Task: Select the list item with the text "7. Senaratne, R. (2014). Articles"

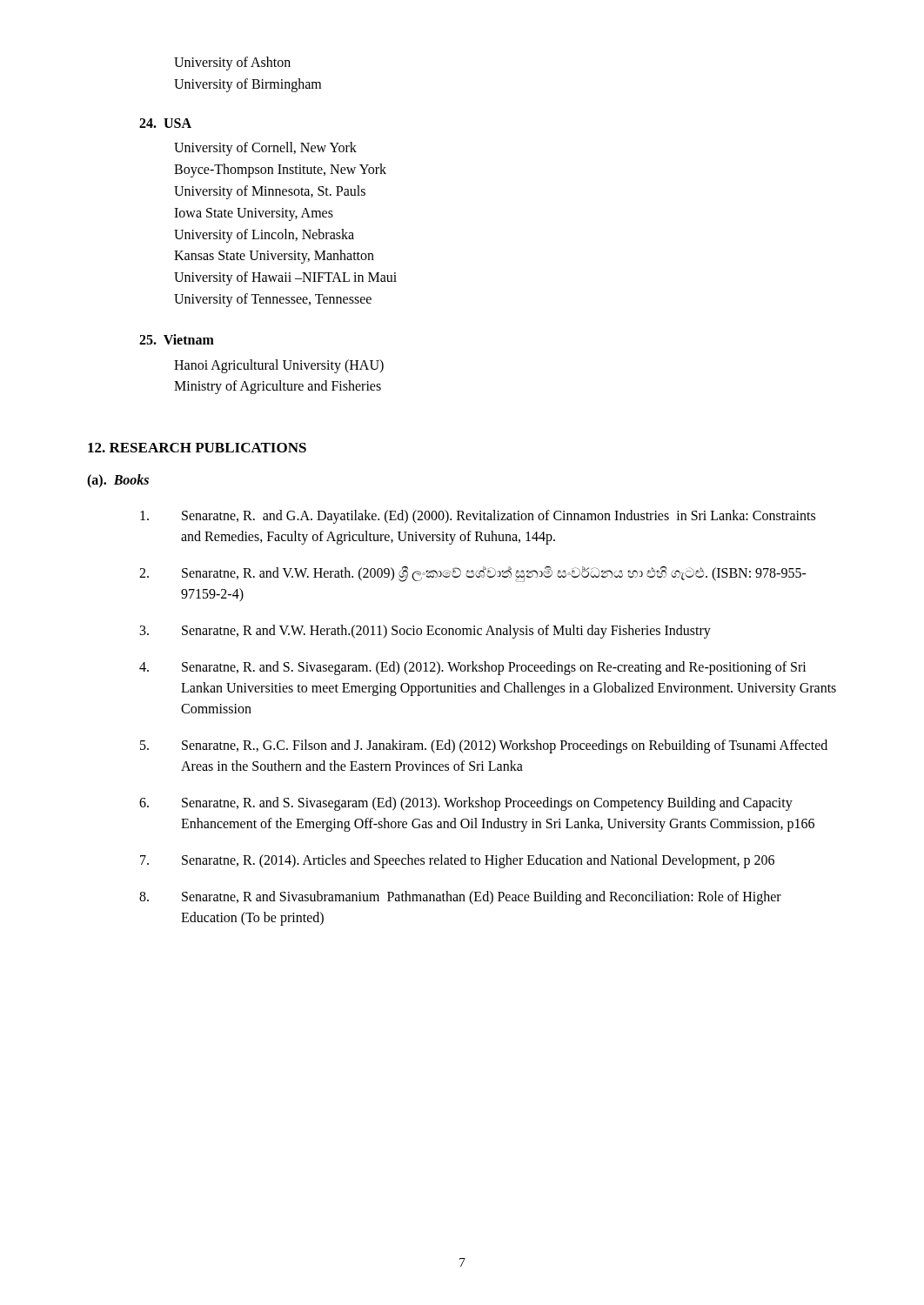Action: click(488, 861)
